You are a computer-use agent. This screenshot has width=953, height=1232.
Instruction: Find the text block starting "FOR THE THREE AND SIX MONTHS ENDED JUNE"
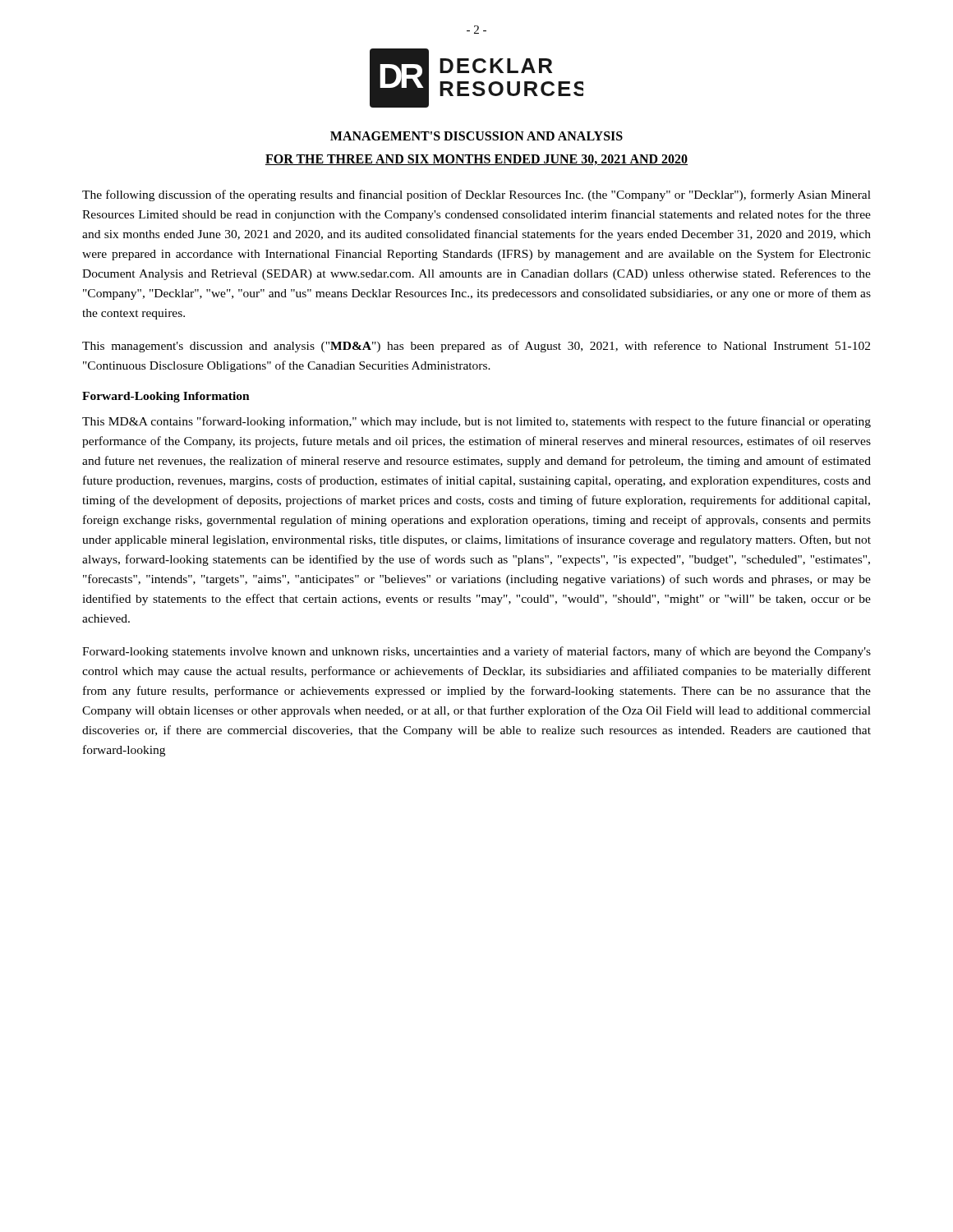click(476, 159)
